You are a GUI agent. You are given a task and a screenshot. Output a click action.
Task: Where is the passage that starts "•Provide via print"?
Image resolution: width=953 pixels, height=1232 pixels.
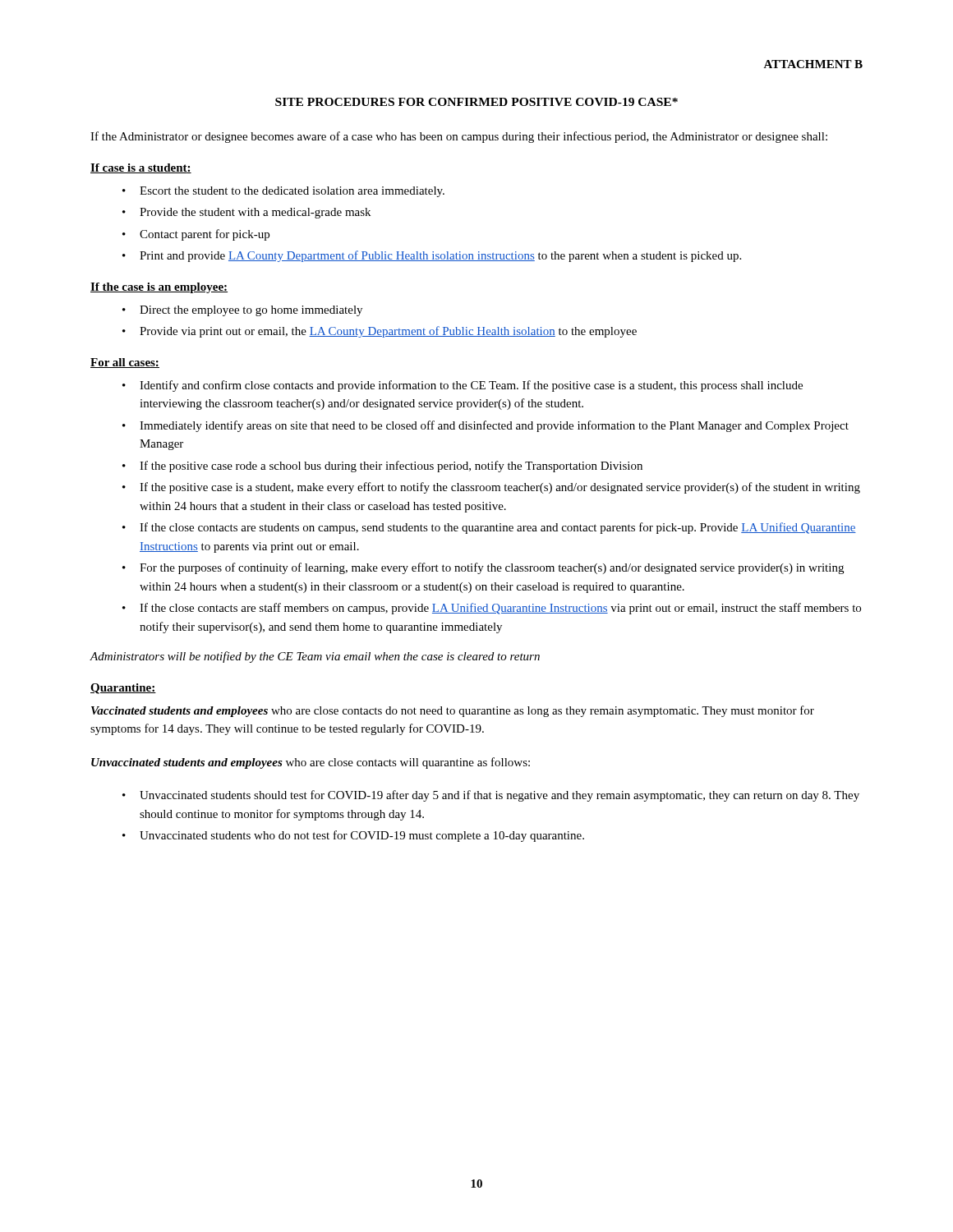tap(492, 331)
